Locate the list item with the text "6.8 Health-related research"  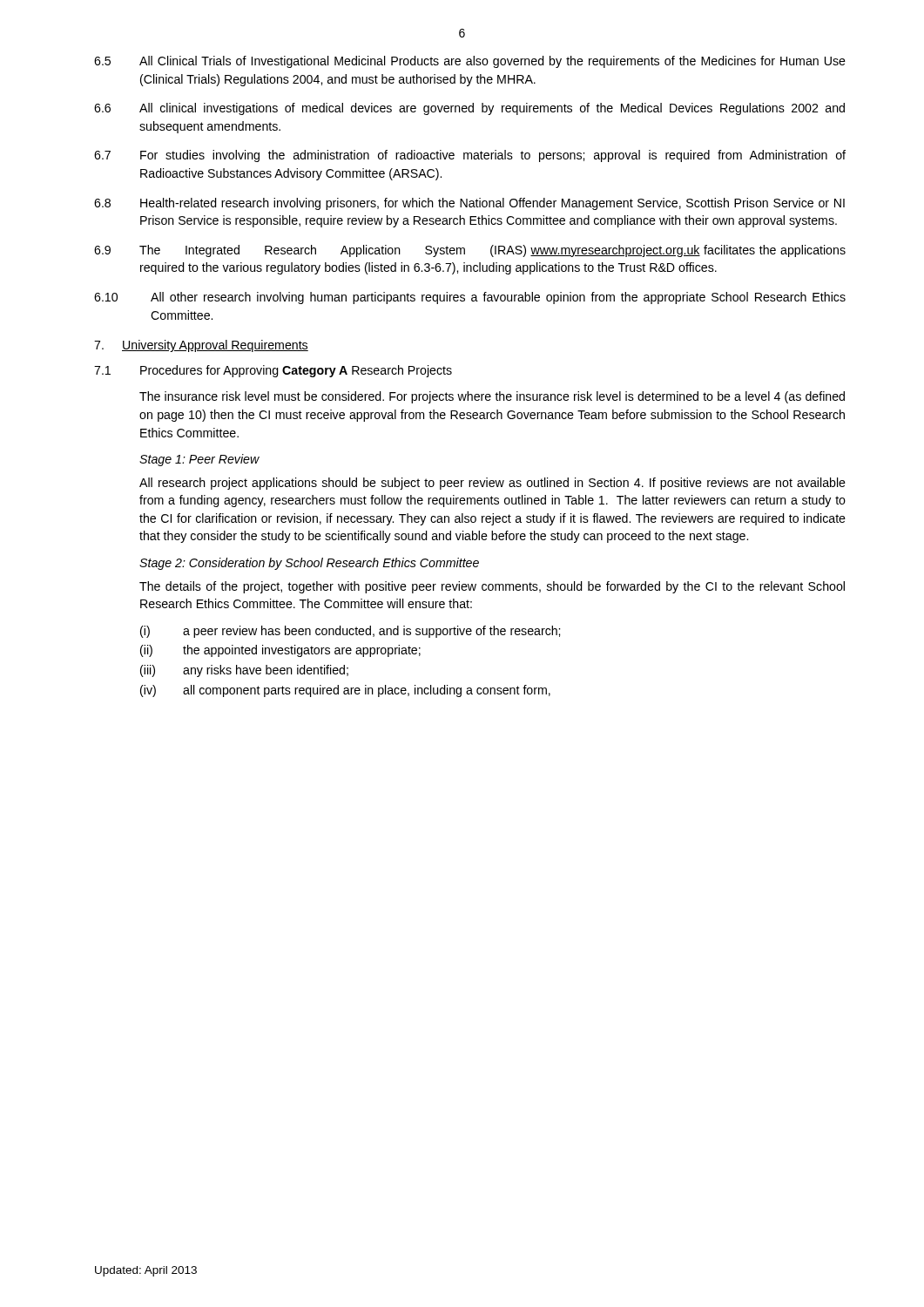pyautogui.click(x=470, y=212)
